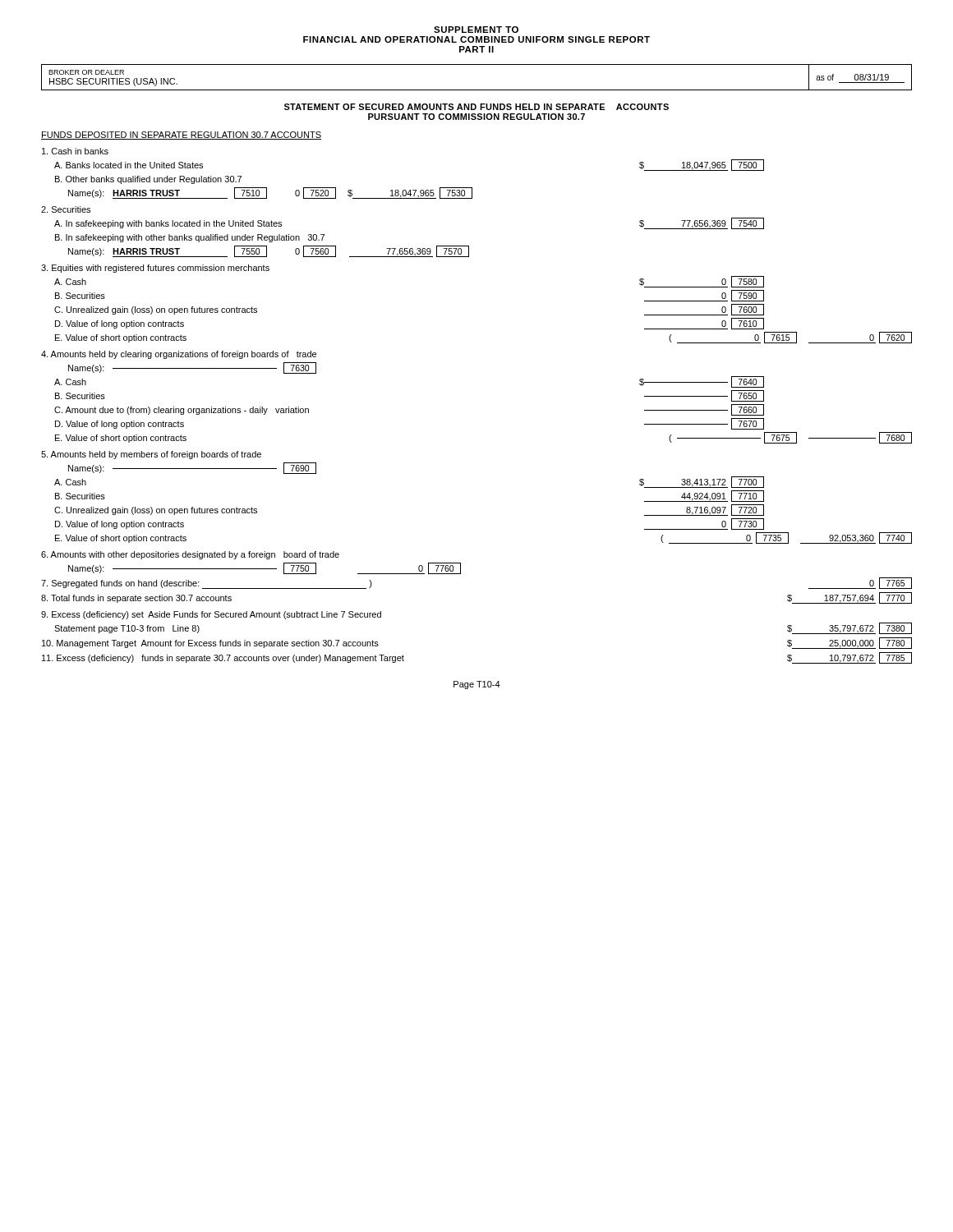Select the text block that reads "C. Amount due to (from) clearing organizations -"
This screenshot has width=953, height=1232.
pos(181,409)
